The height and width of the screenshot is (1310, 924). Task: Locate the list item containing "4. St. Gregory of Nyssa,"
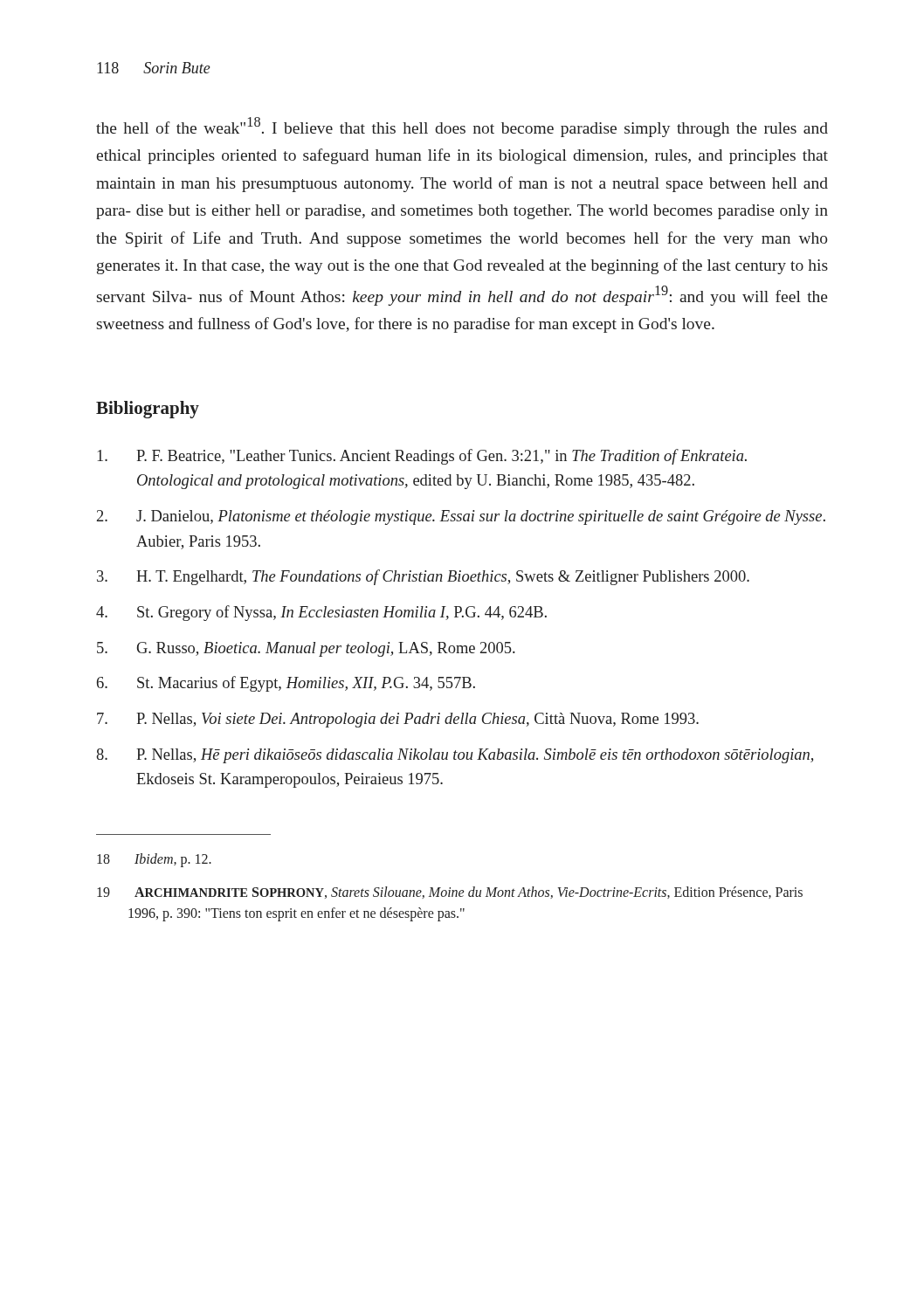pos(462,612)
